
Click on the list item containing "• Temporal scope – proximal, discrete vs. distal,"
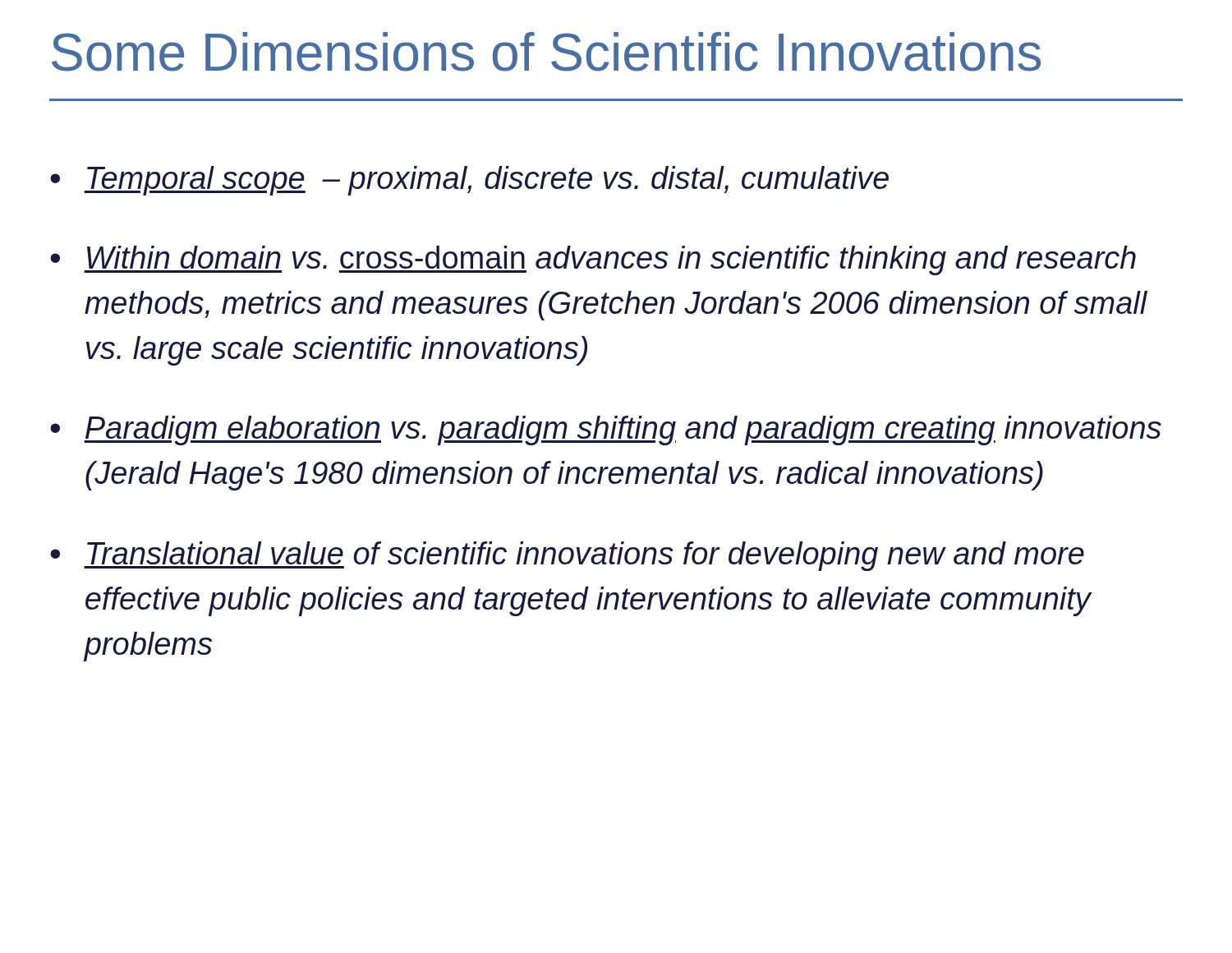pyautogui.click(x=470, y=179)
